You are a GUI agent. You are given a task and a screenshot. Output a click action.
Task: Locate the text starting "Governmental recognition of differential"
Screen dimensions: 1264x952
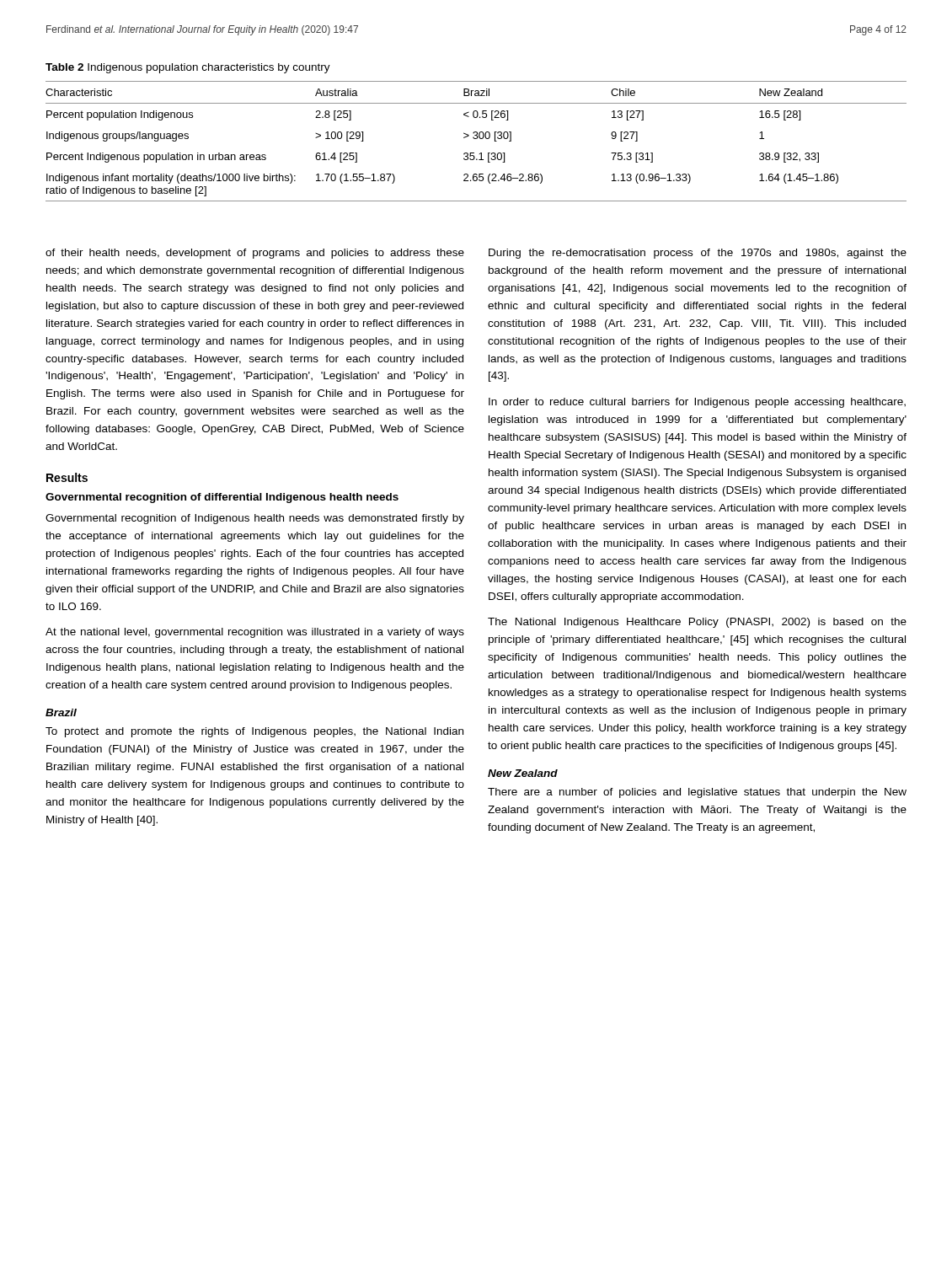(x=222, y=497)
